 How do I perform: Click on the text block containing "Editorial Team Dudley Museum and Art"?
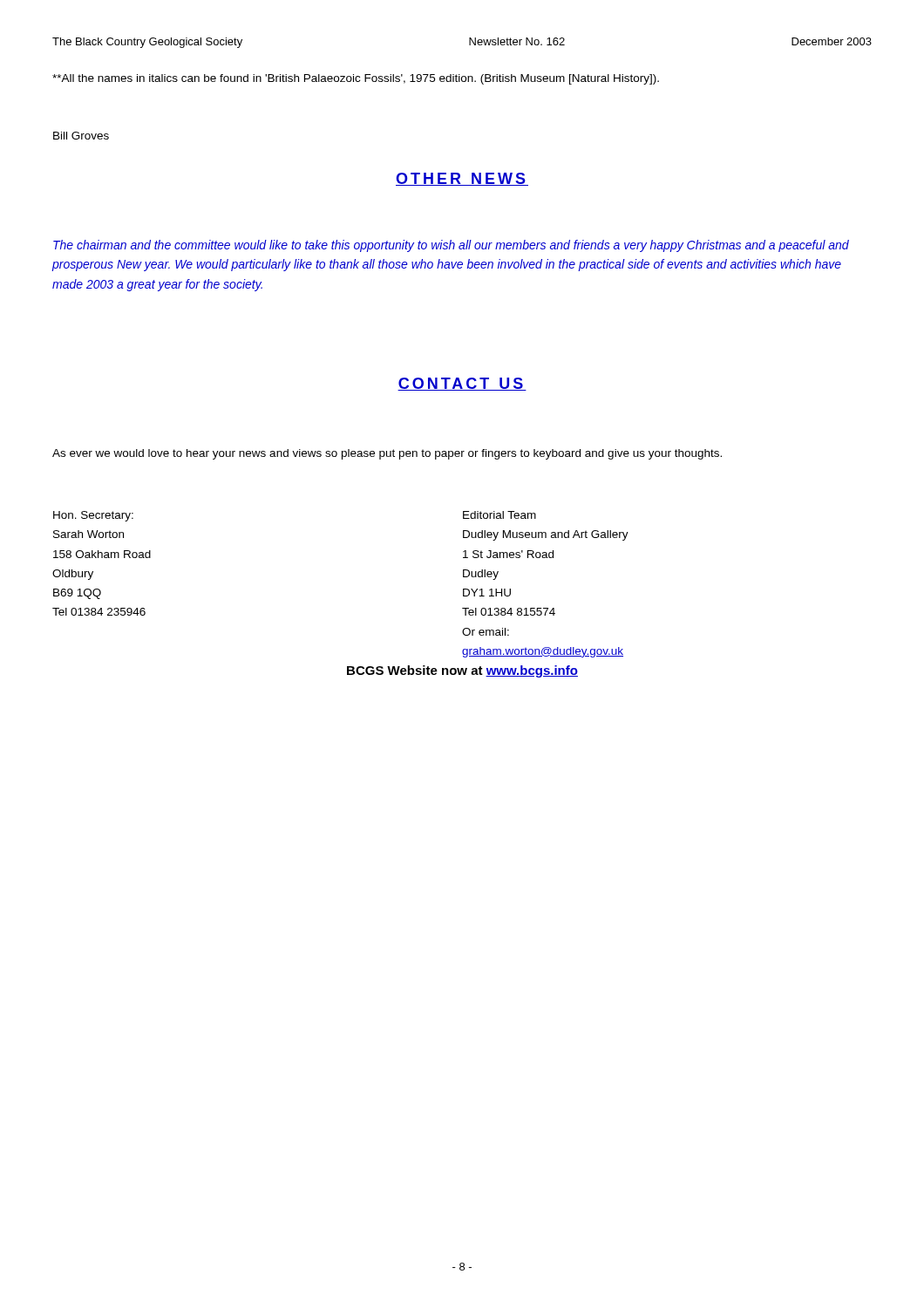coord(499,515)
